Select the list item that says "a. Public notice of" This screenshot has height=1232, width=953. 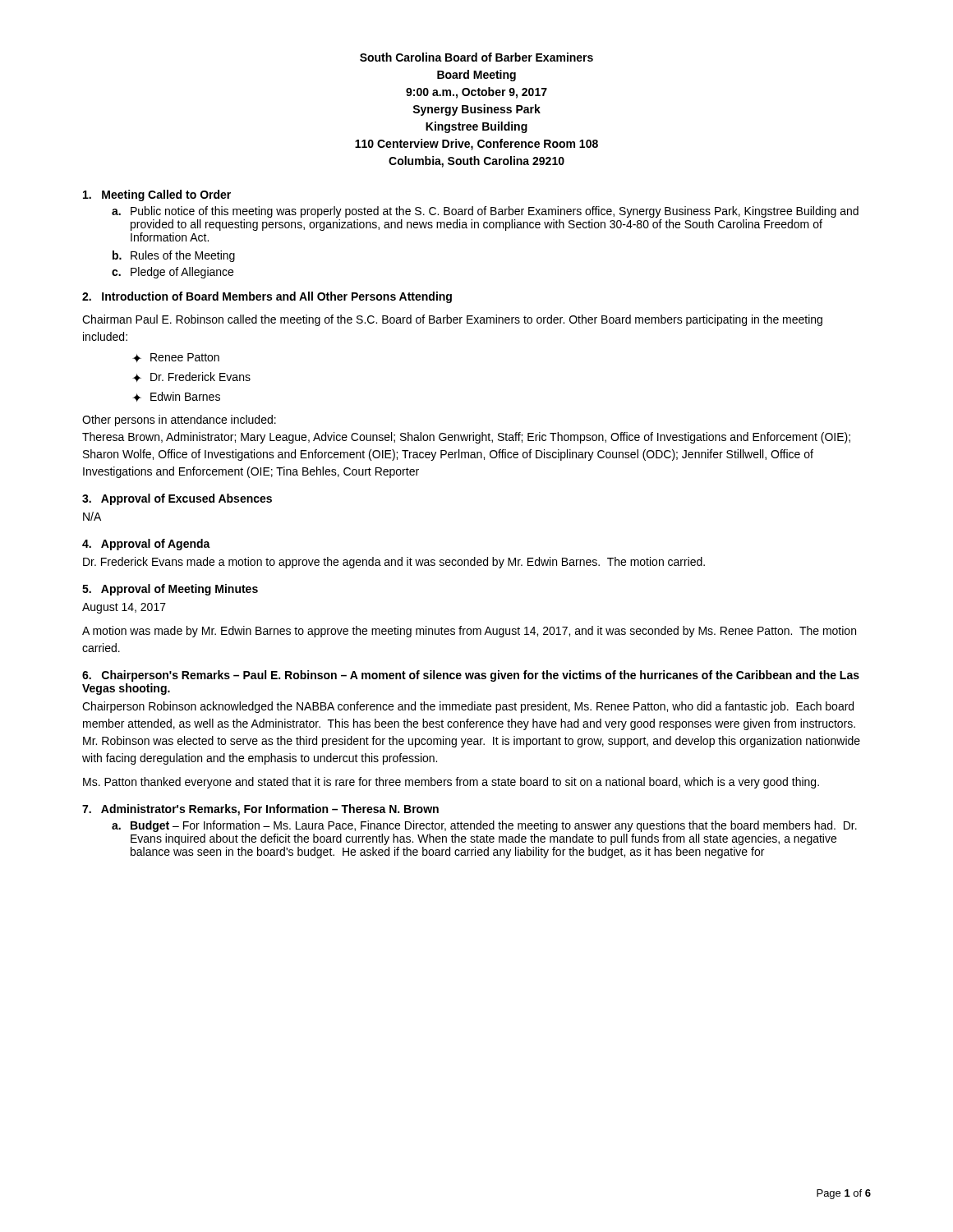tap(491, 224)
